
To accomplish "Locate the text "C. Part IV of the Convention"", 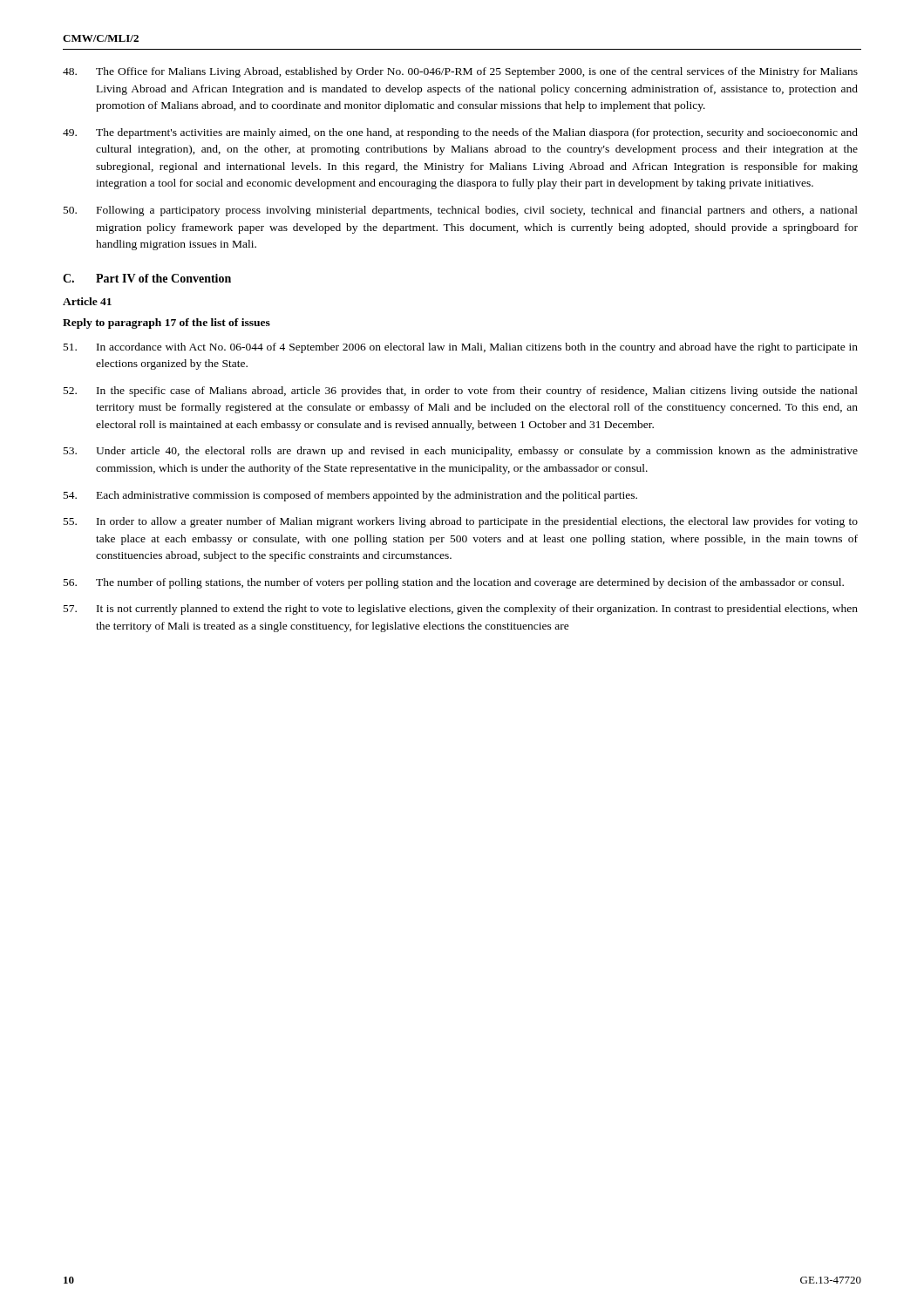I will click(x=147, y=279).
